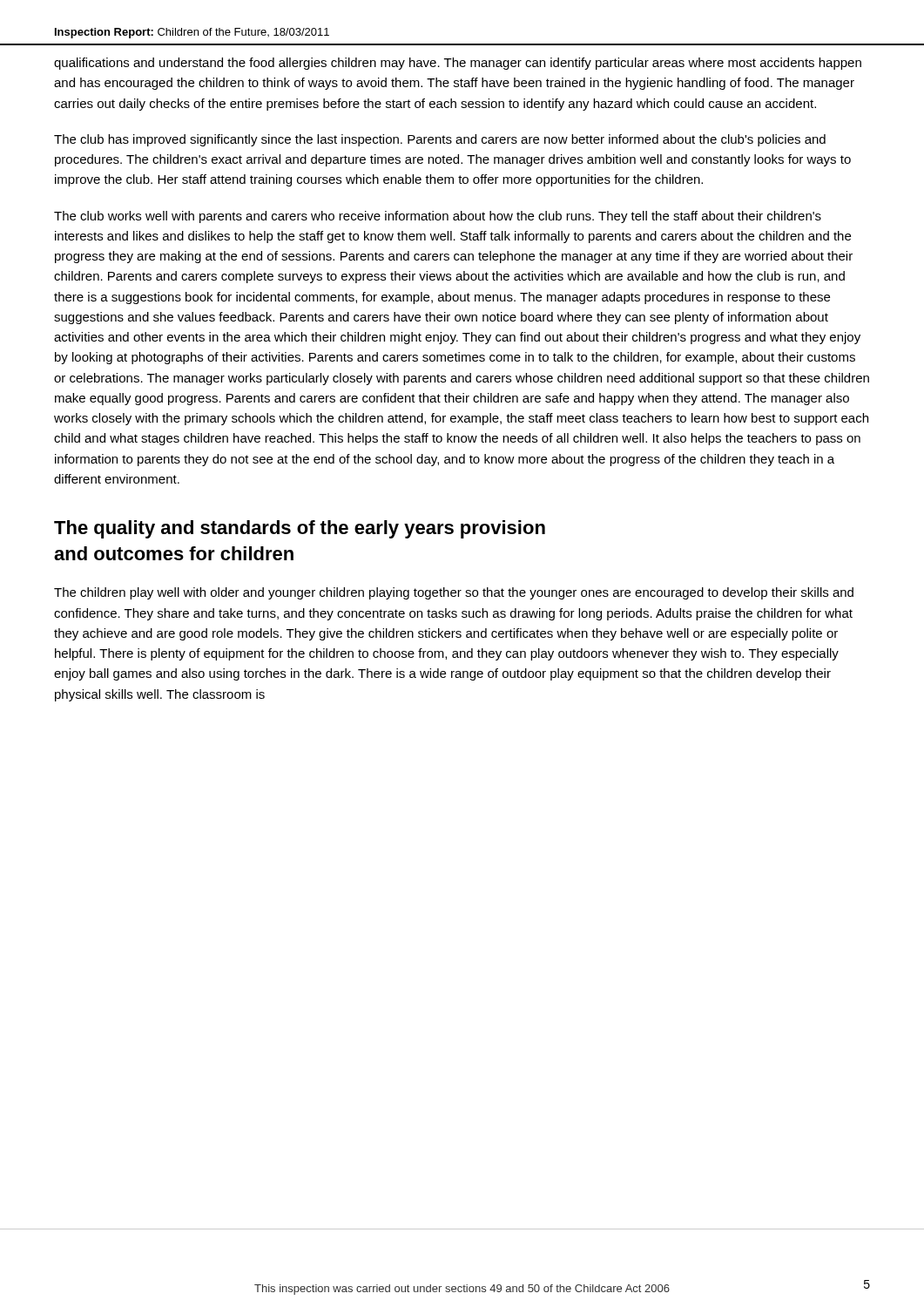Screen dimensions: 1307x924
Task: Locate the text block with the text "The club has improved significantly since the"
Action: [453, 159]
